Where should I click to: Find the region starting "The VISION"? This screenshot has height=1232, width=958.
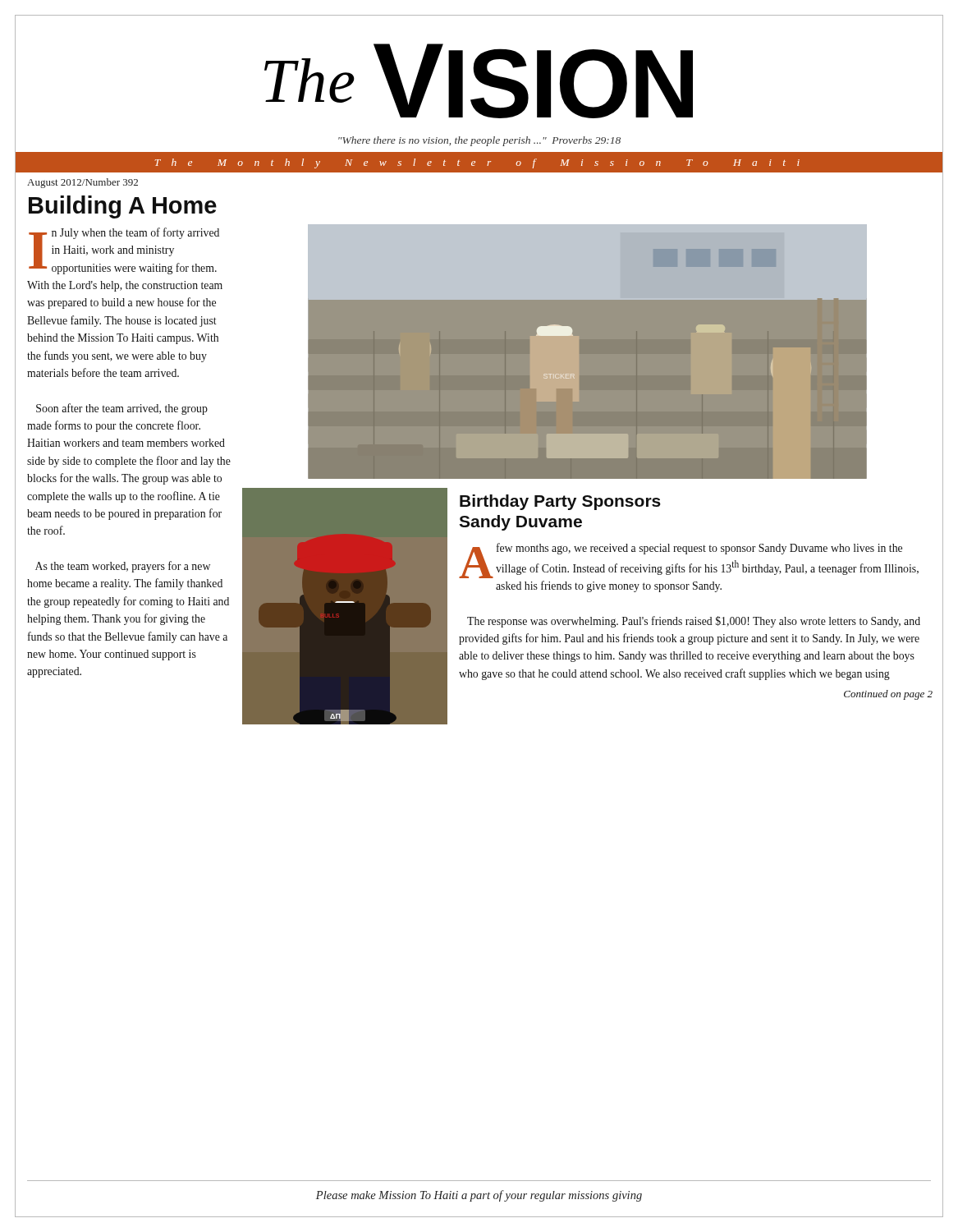[479, 77]
